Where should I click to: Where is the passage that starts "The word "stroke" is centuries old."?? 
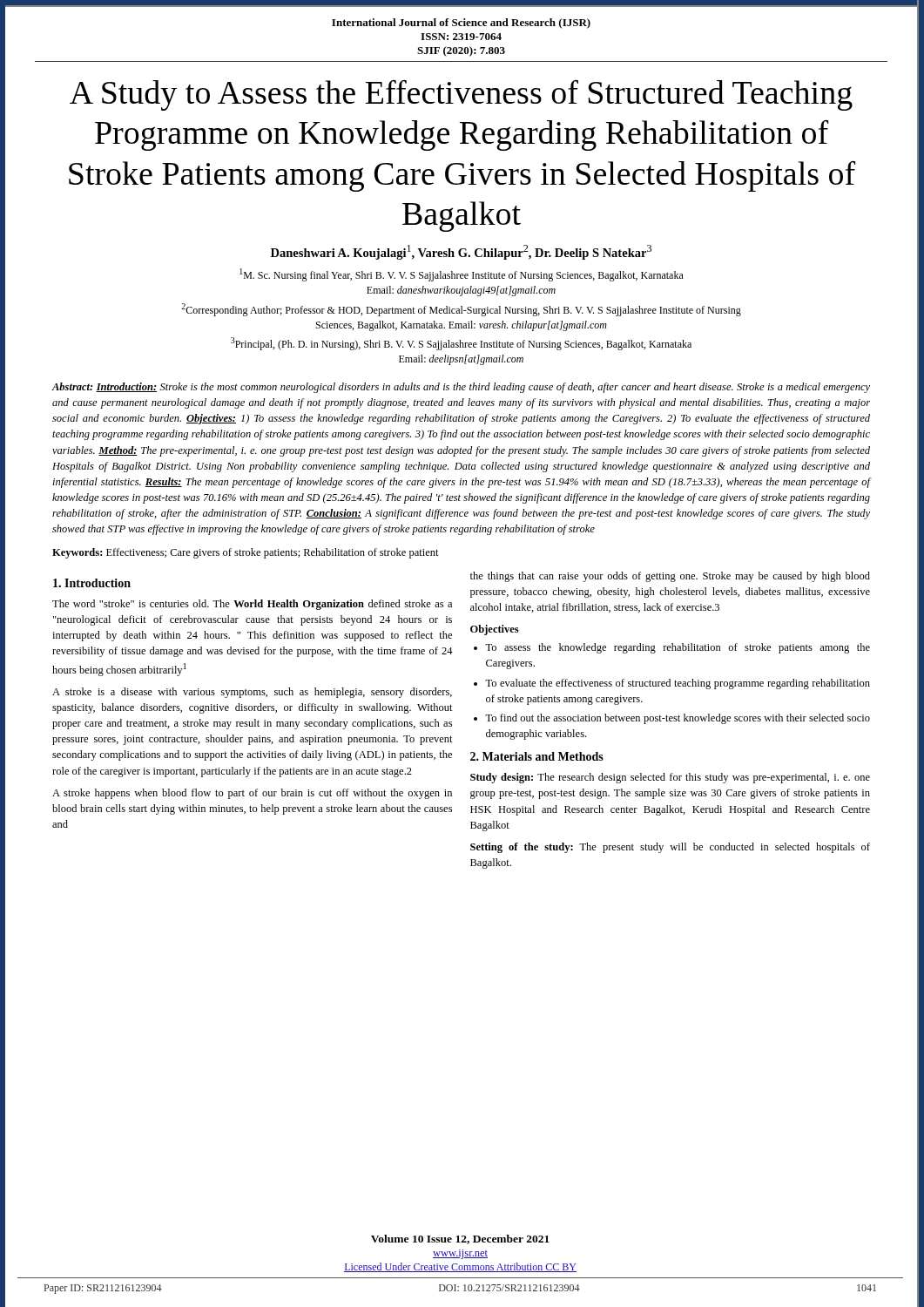click(x=252, y=637)
